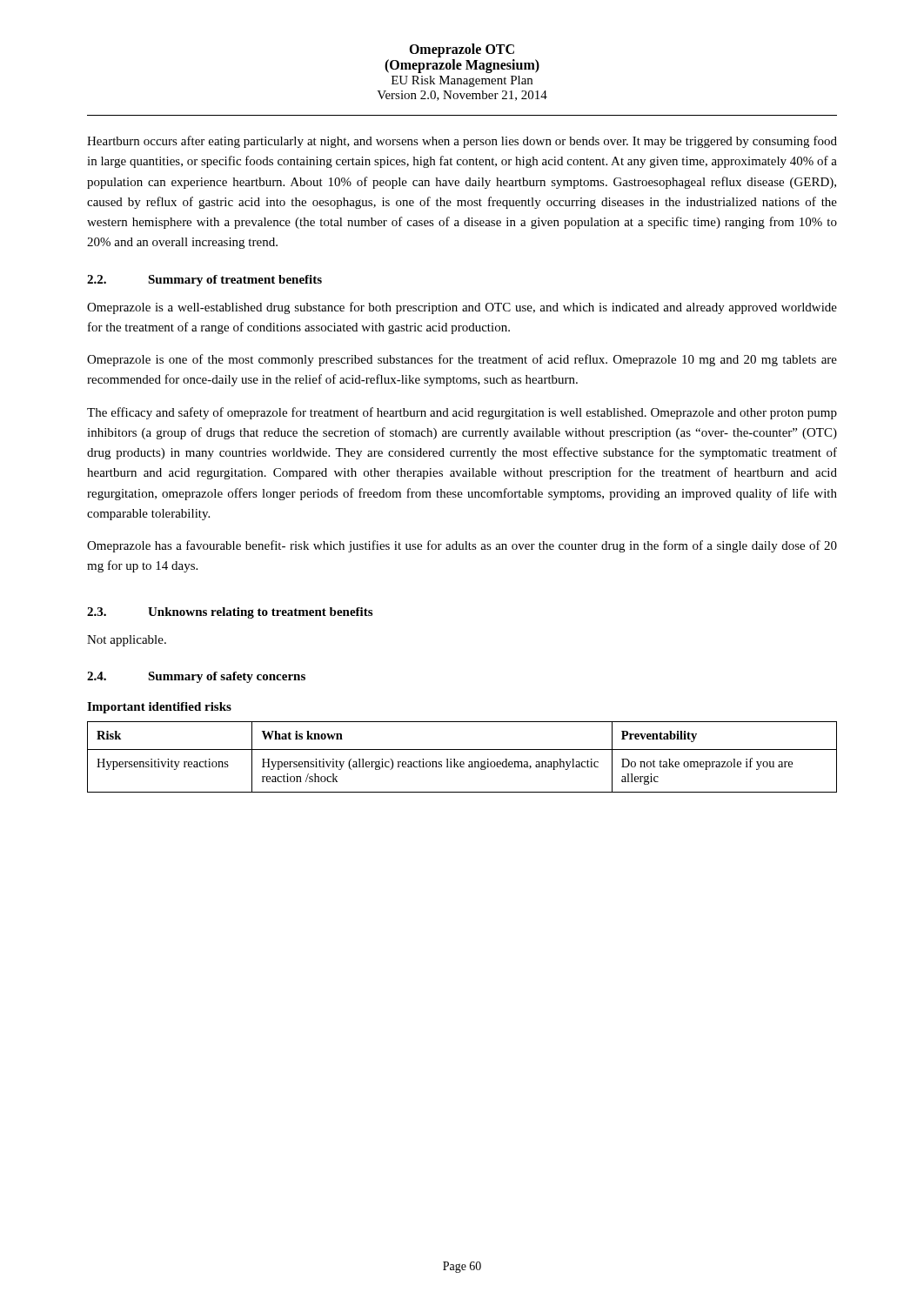Click the passage that begins "Heartburn occurs after eating particularly at night, and"
The height and width of the screenshot is (1305, 924).
[462, 192]
